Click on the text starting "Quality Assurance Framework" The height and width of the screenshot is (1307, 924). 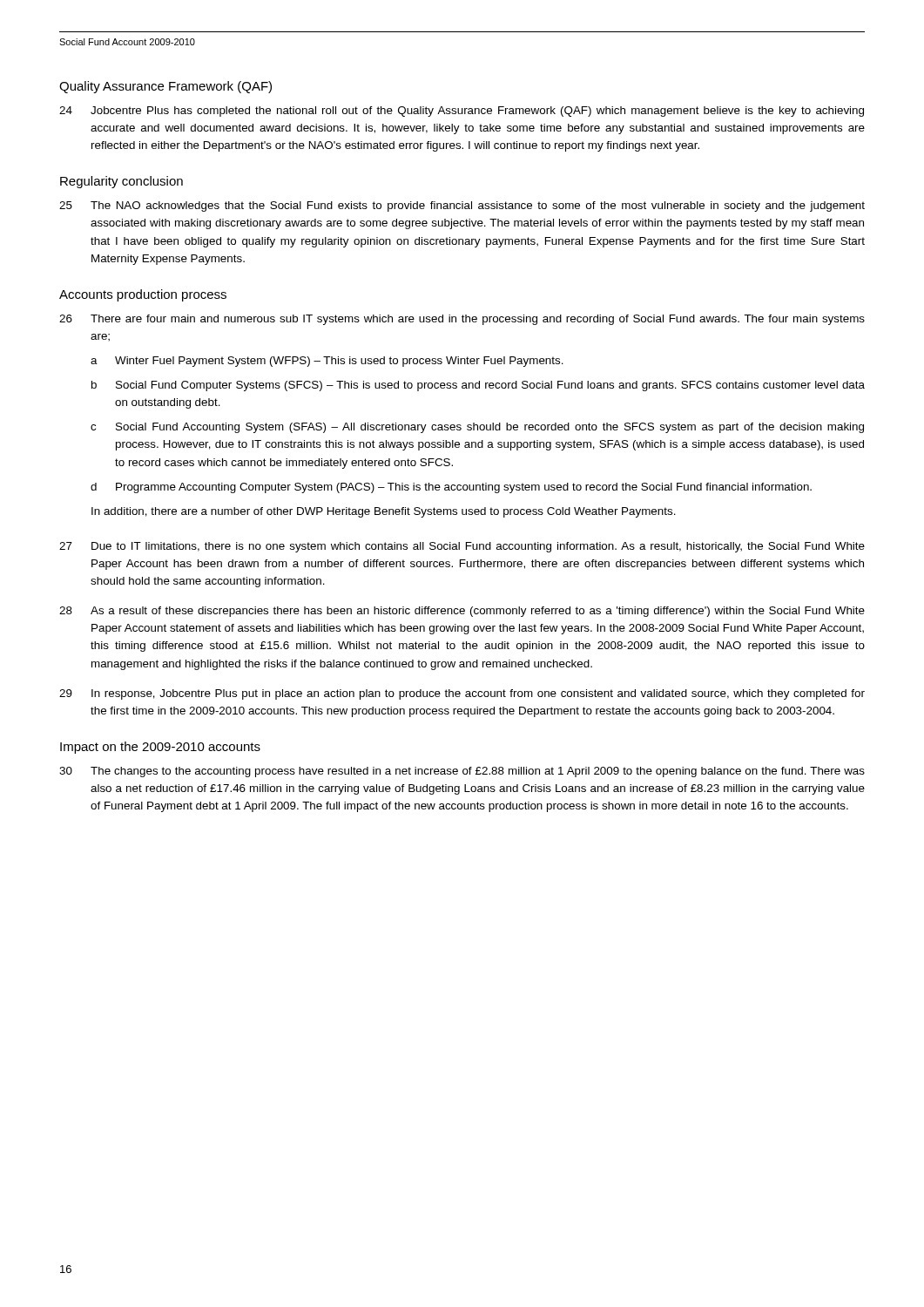point(166,86)
